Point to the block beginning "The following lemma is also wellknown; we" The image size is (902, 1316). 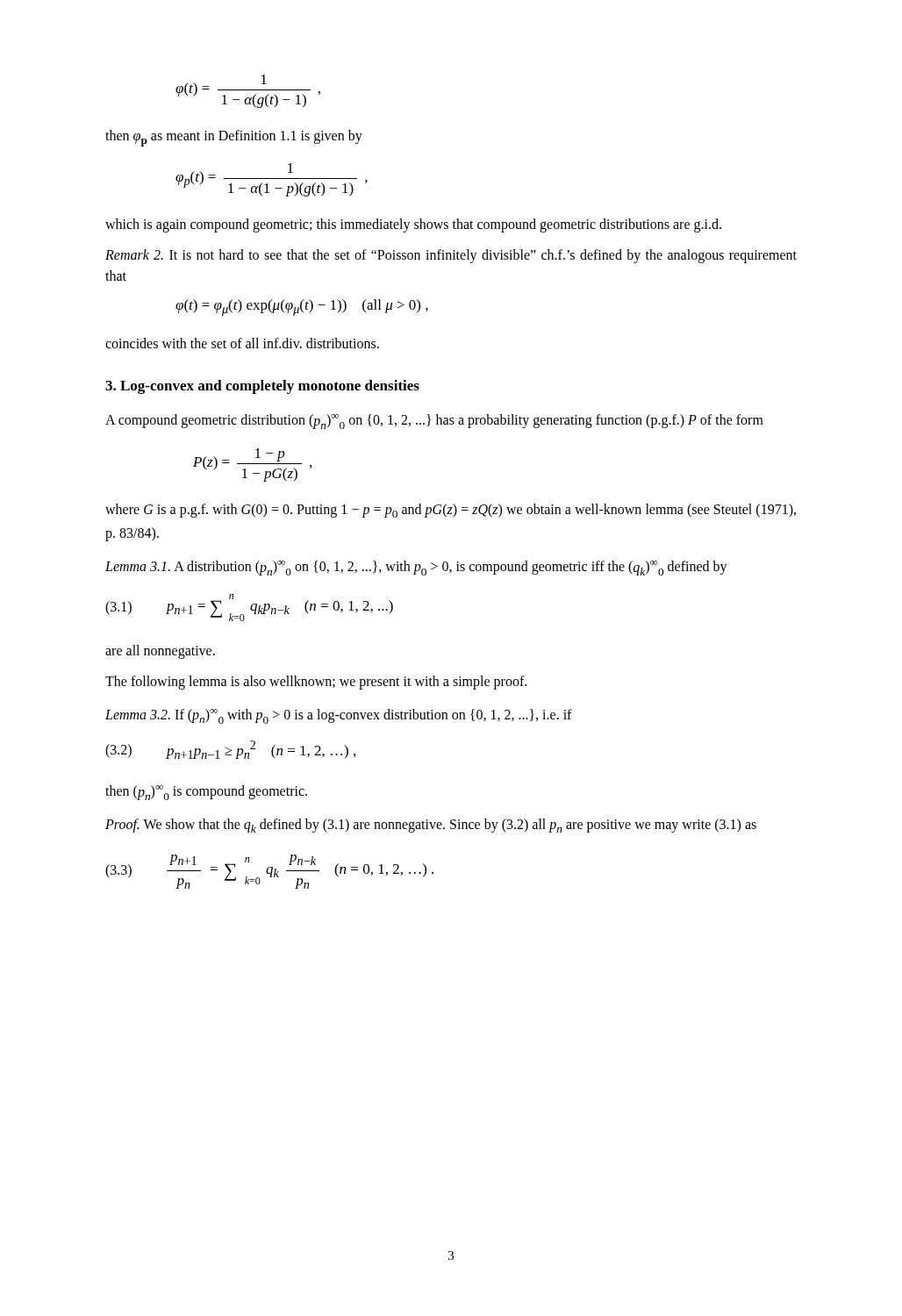coord(451,682)
